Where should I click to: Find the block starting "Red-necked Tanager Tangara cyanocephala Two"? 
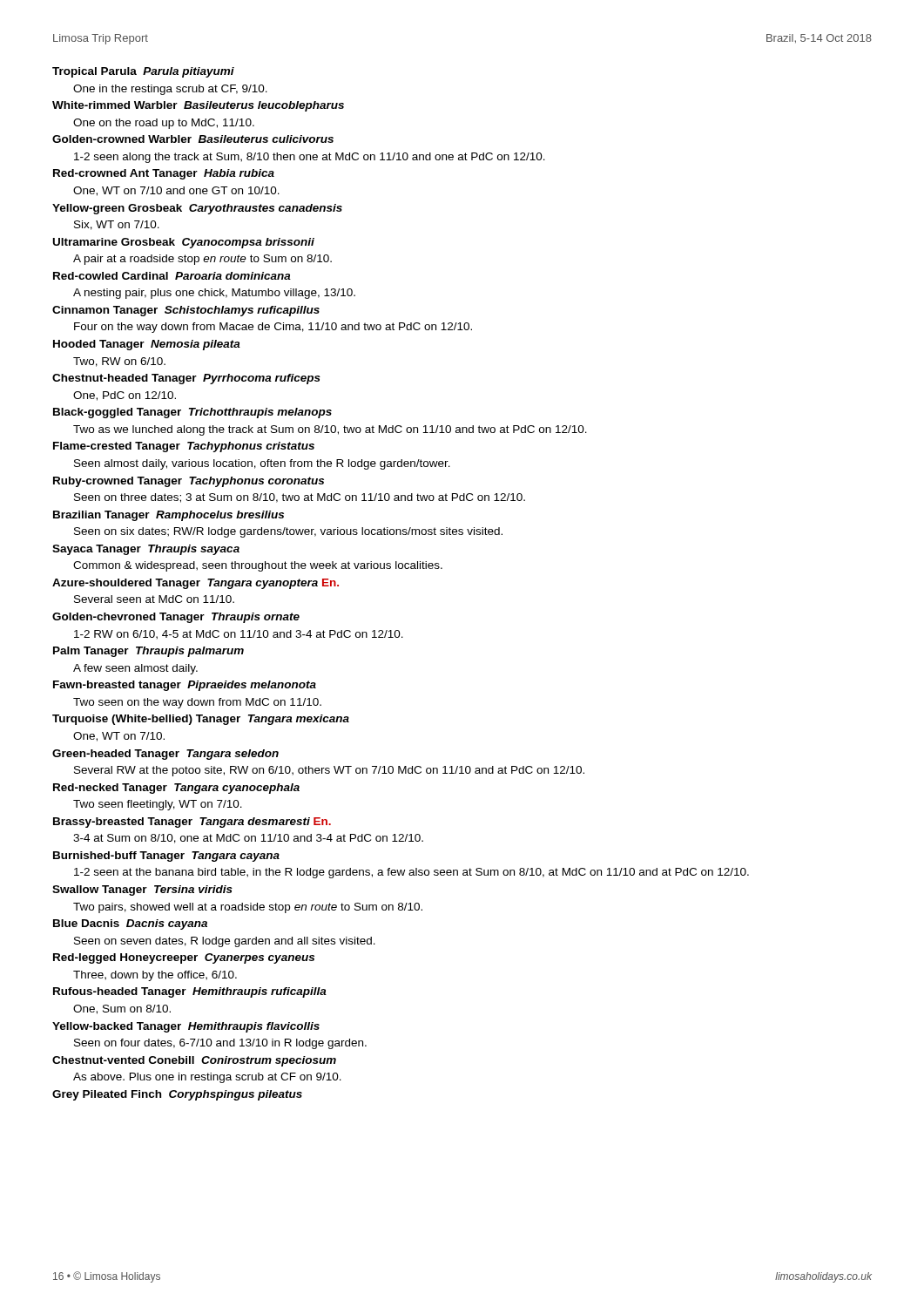(176, 789)
